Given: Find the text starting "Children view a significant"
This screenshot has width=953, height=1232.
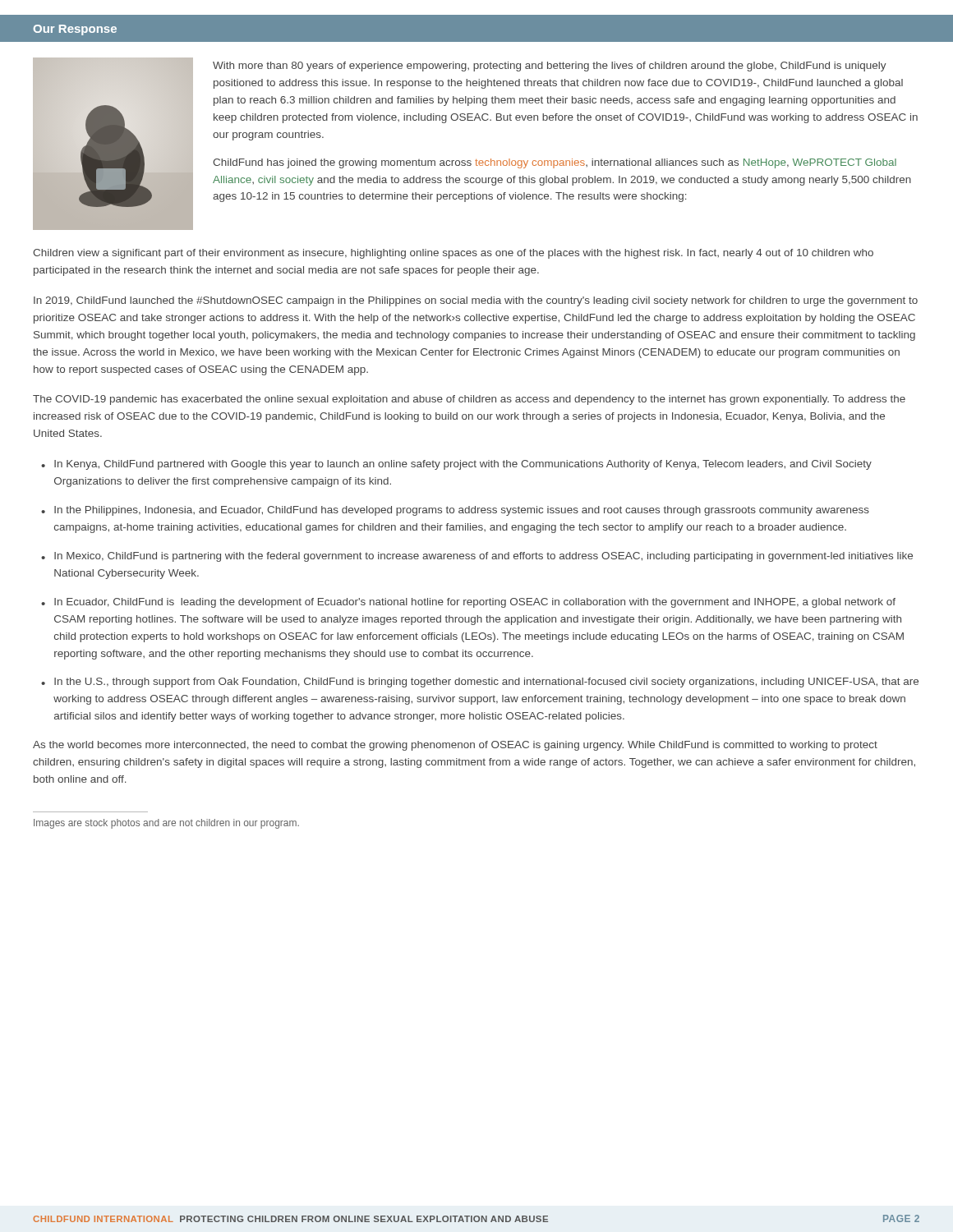Looking at the screenshot, I should pyautogui.click(x=453, y=261).
